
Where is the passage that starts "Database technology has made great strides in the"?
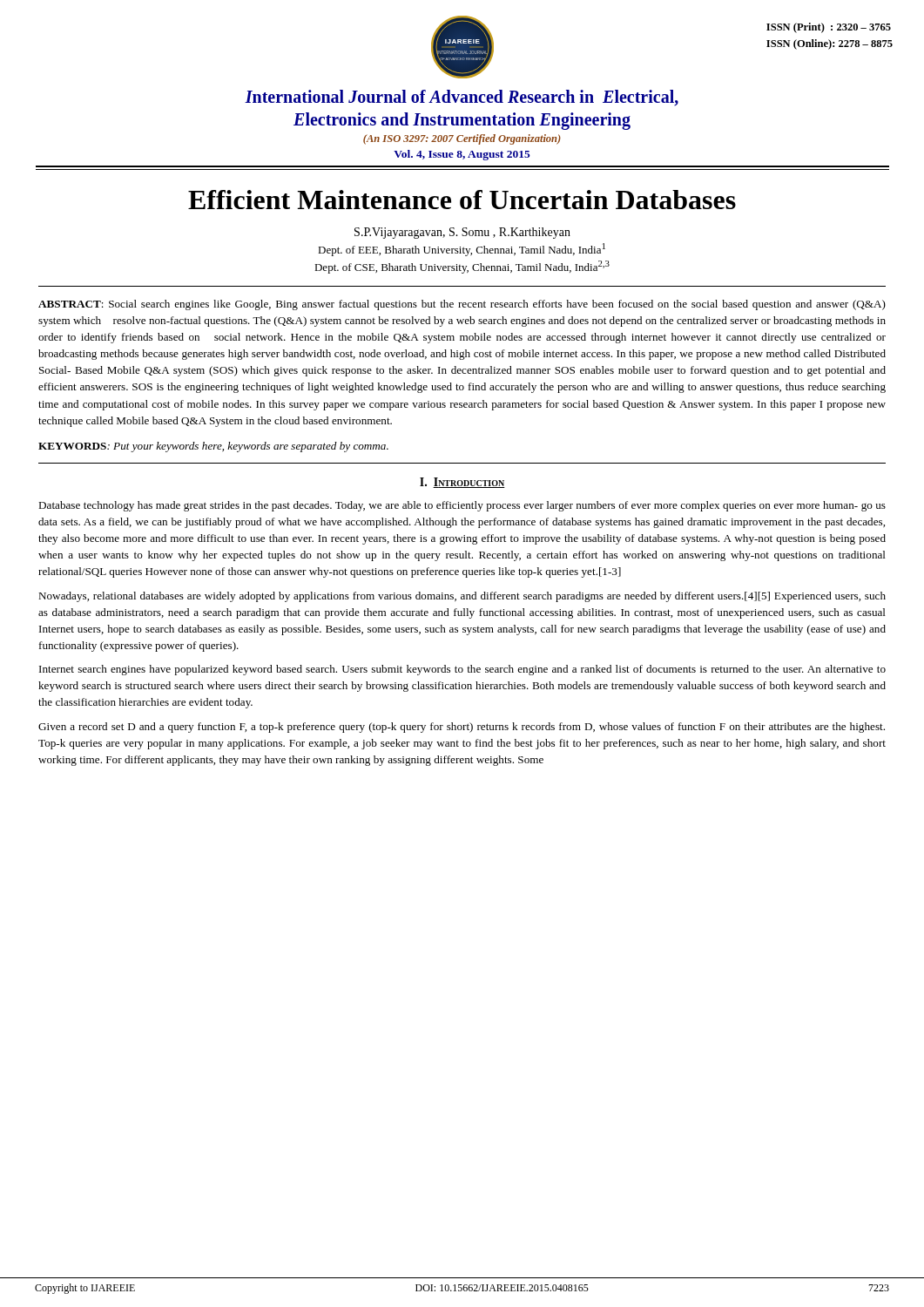pyautogui.click(x=462, y=538)
